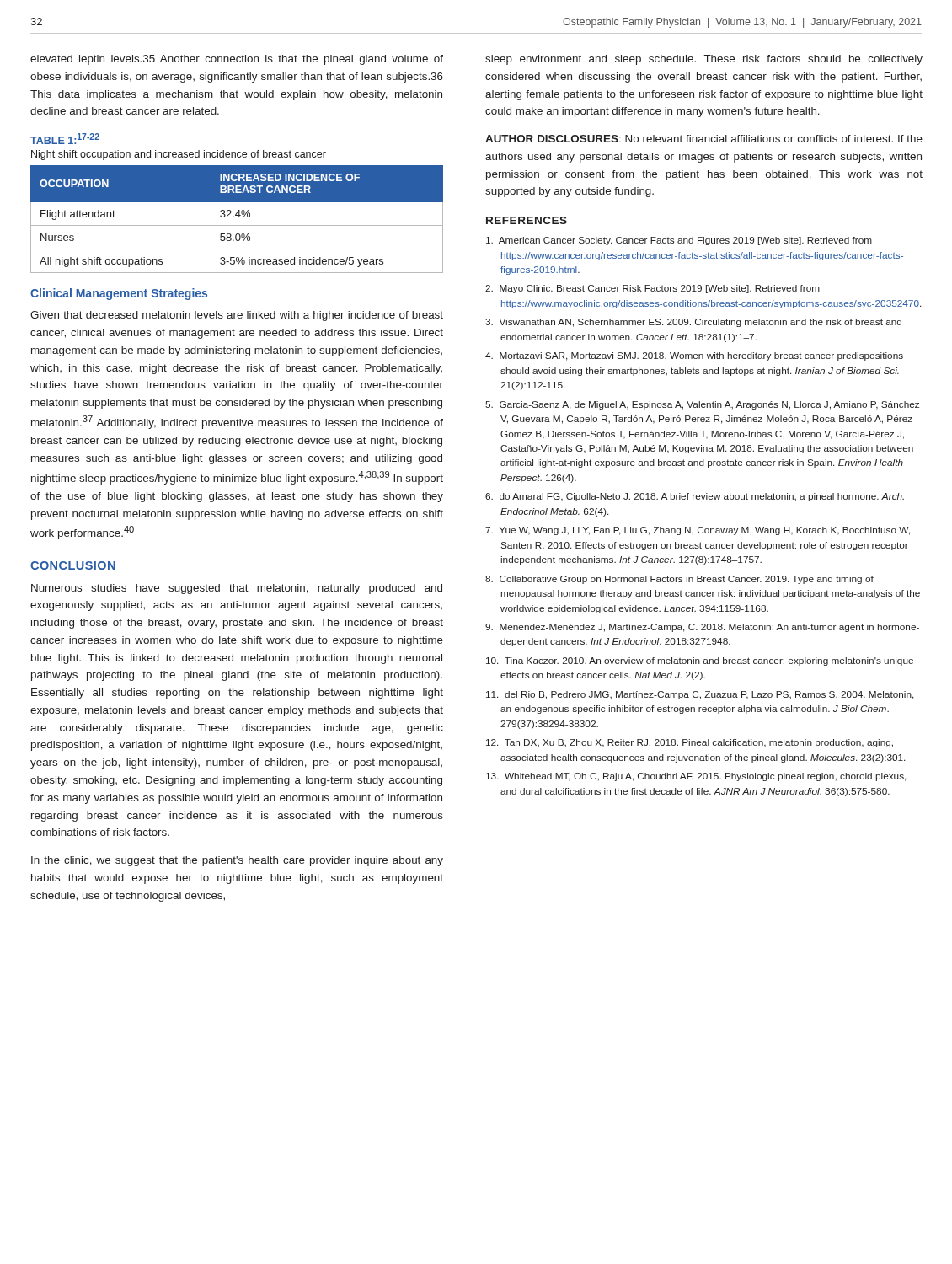The height and width of the screenshot is (1264, 952).
Task: Click the passage that begins "10. Tina Kaczor. 2010."
Action: tap(699, 668)
